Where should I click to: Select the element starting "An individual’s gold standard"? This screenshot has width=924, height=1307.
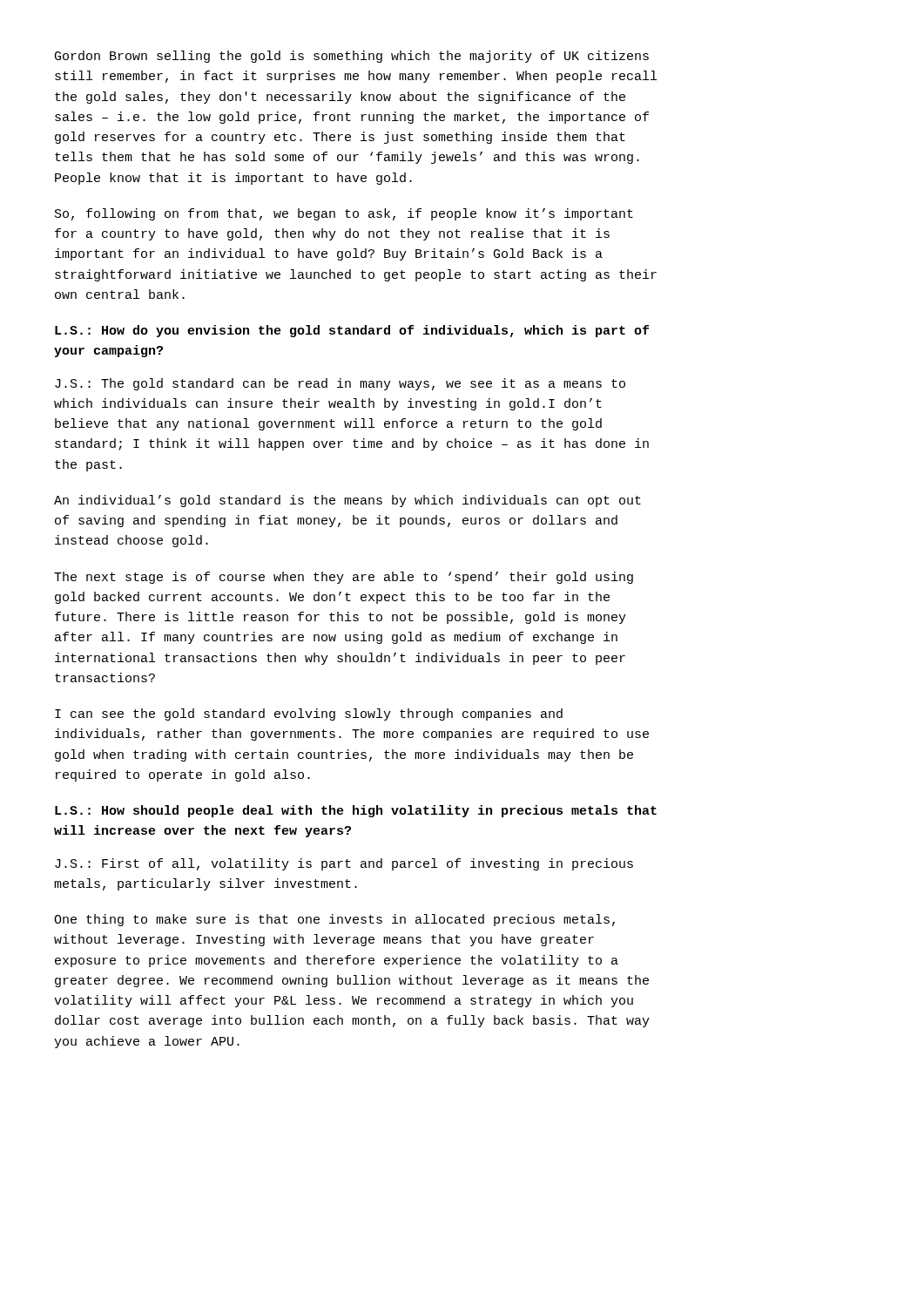[x=348, y=521]
